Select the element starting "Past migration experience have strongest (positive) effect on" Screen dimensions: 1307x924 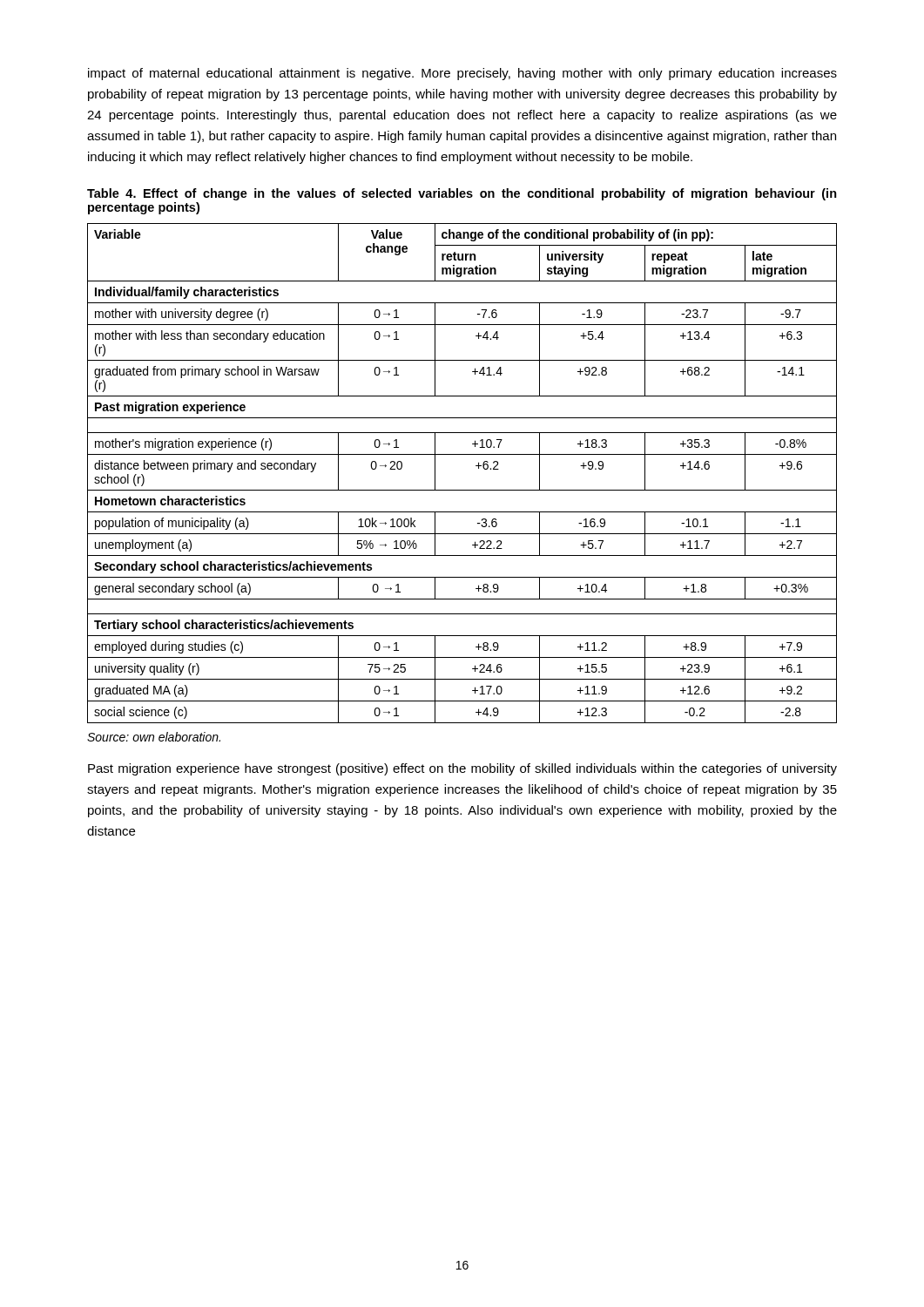tap(462, 799)
